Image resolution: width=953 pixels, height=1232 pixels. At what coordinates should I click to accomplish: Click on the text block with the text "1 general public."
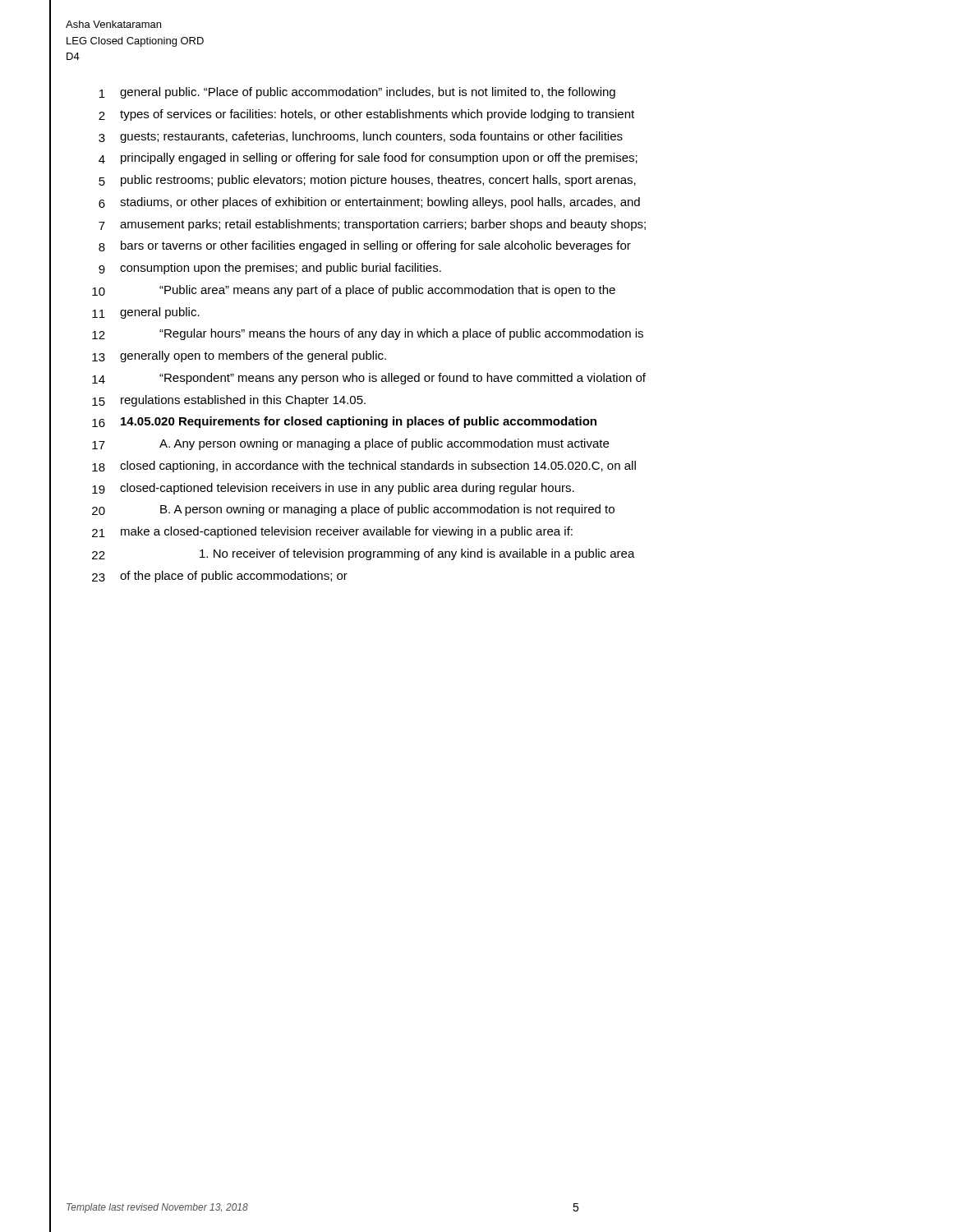click(x=485, y=93)
